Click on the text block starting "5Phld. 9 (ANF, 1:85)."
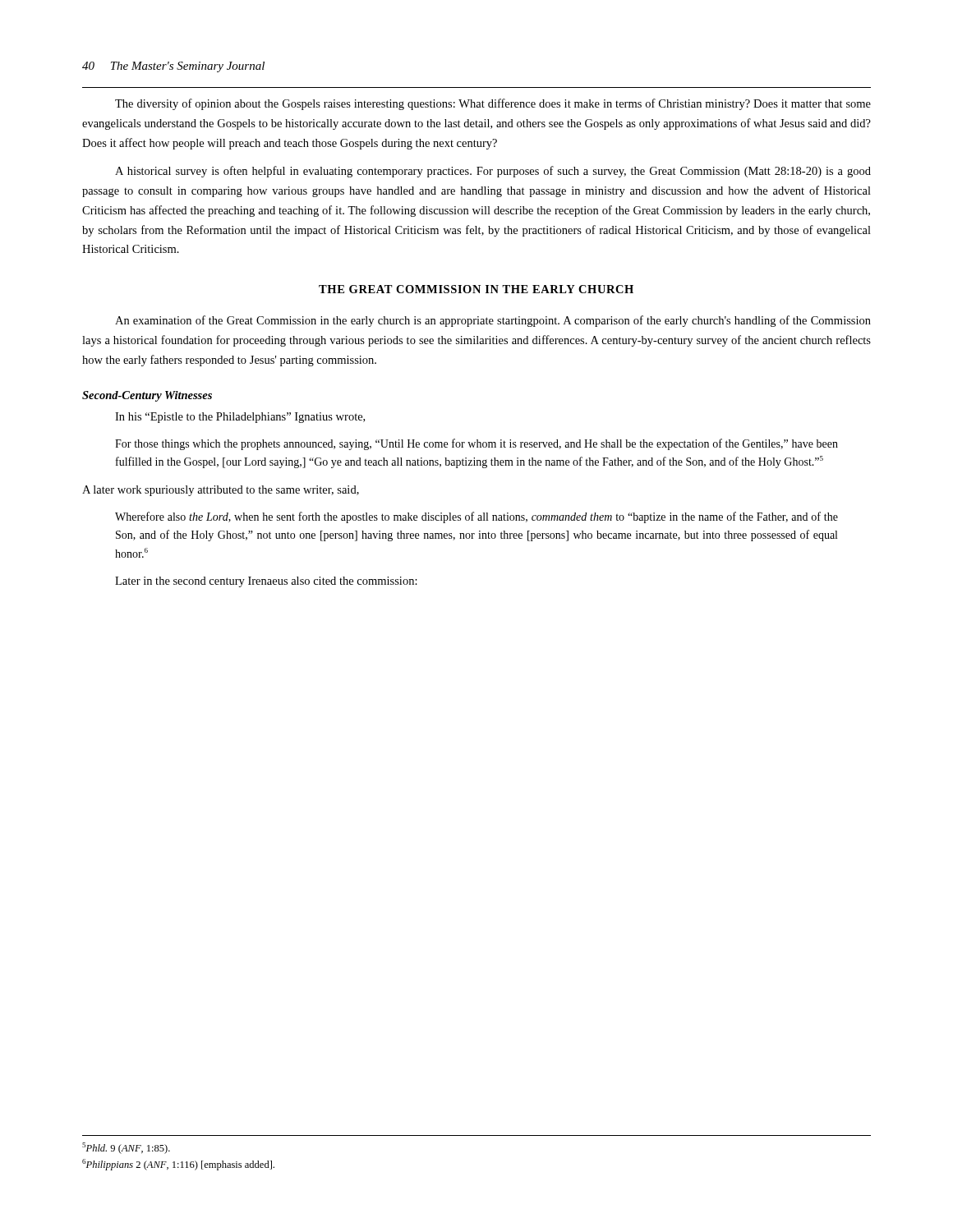 tap(126, 1147)
